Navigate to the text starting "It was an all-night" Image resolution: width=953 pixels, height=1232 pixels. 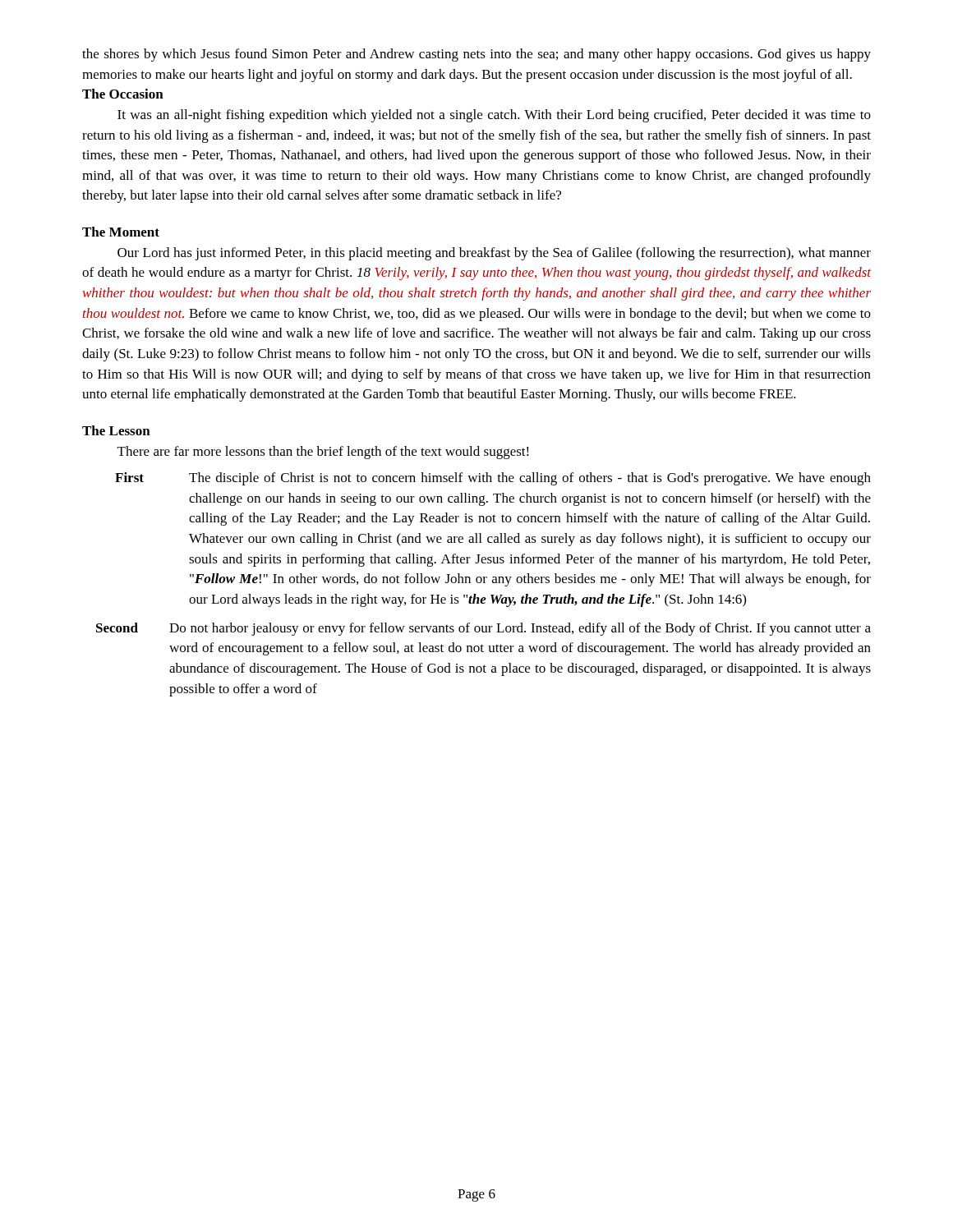coord(476,156)
